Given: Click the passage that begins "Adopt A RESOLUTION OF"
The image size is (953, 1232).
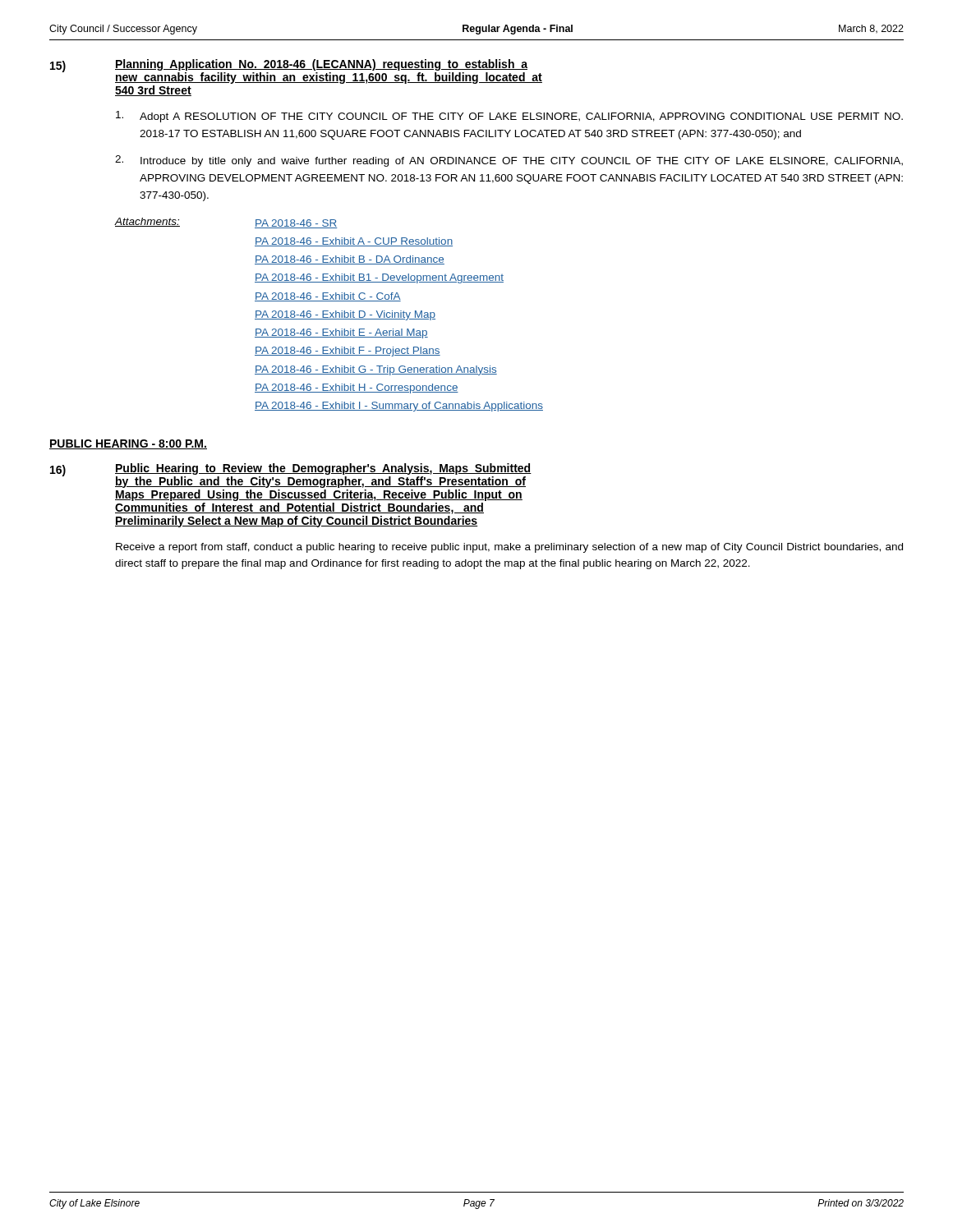Looking at the screenshot, I should (509, 126).
